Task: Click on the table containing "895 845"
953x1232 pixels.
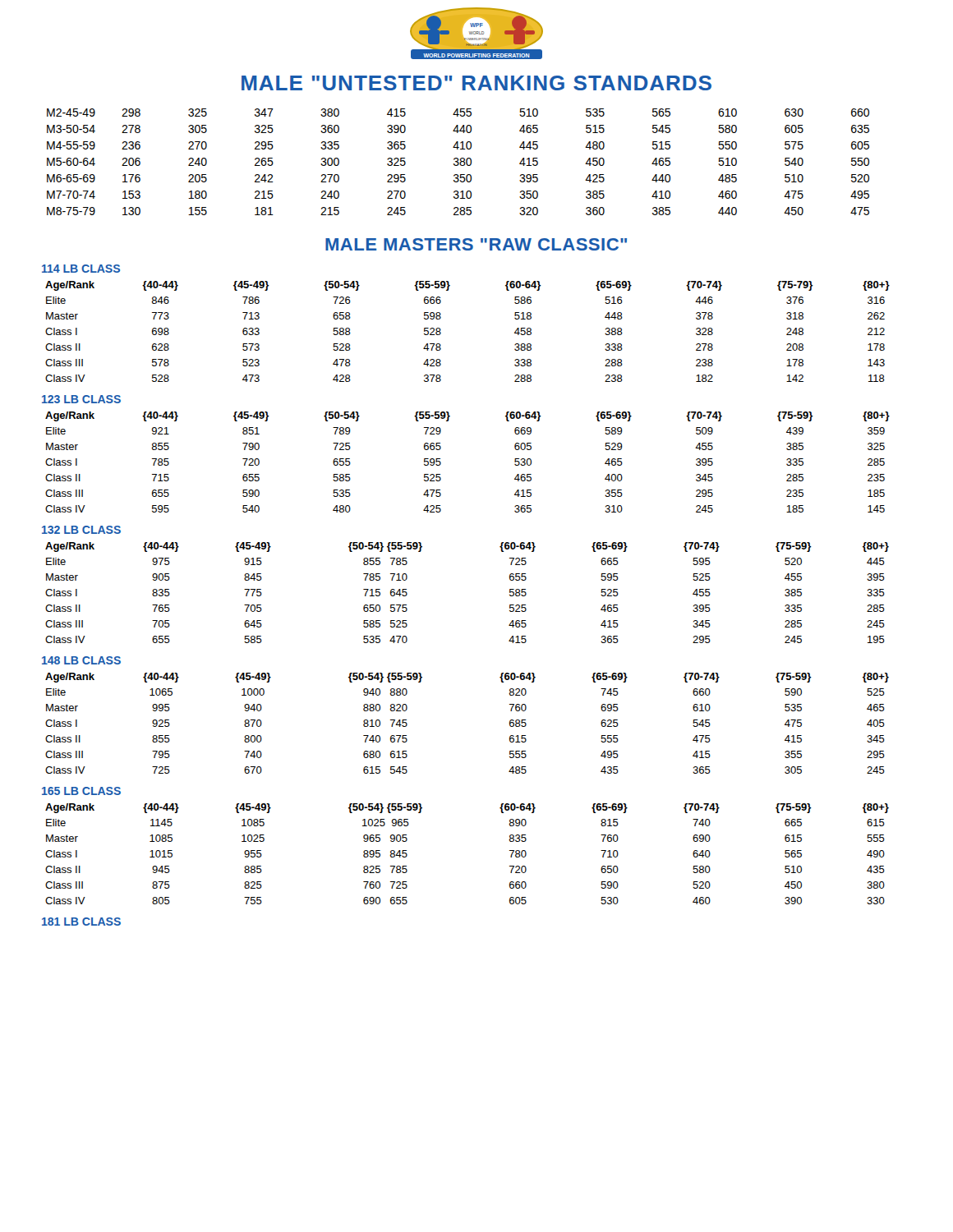Action: point(476,854)
